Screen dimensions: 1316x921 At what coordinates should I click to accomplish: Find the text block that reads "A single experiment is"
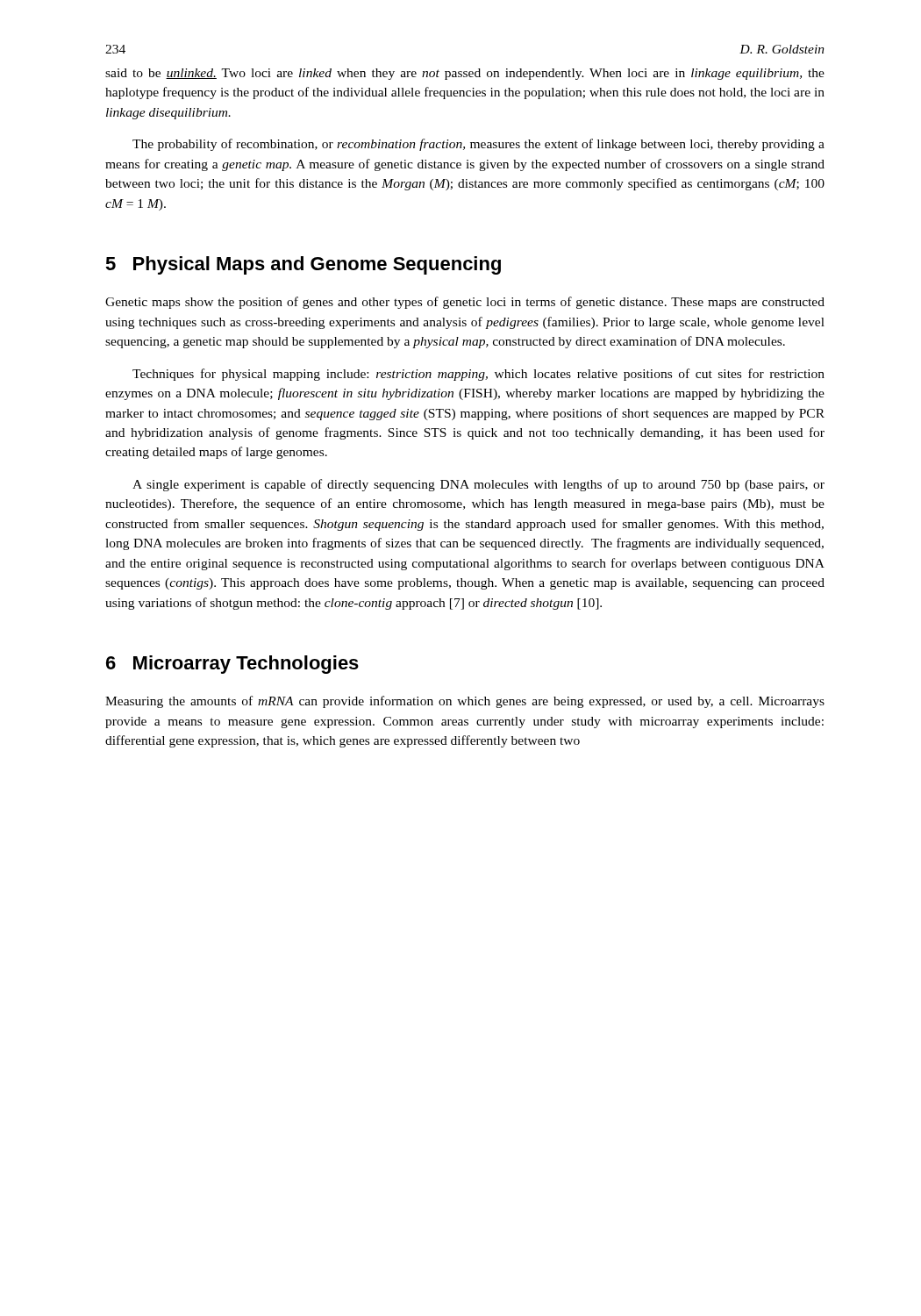465,544
